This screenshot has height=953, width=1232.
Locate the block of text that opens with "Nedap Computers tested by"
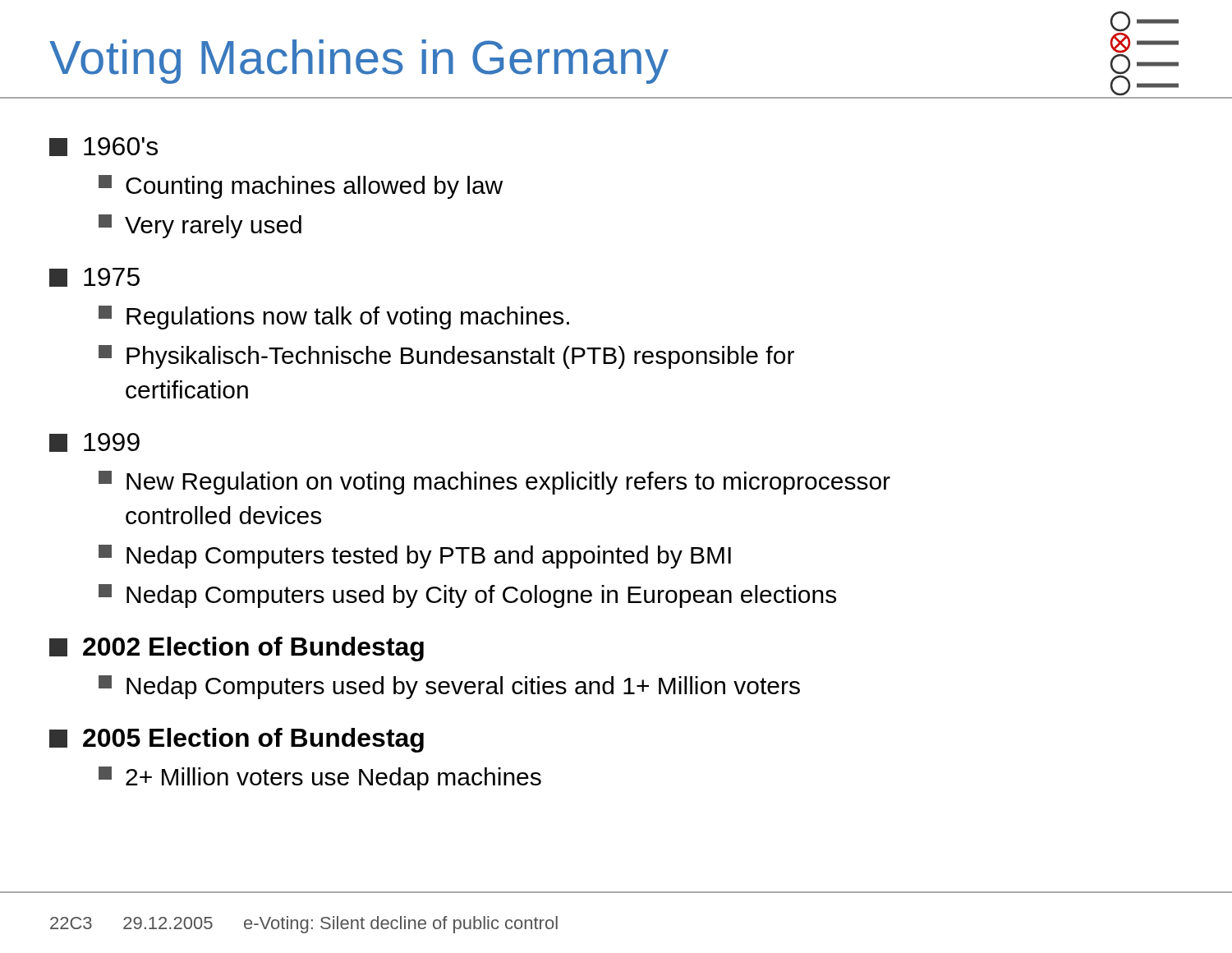click(429, 555)
